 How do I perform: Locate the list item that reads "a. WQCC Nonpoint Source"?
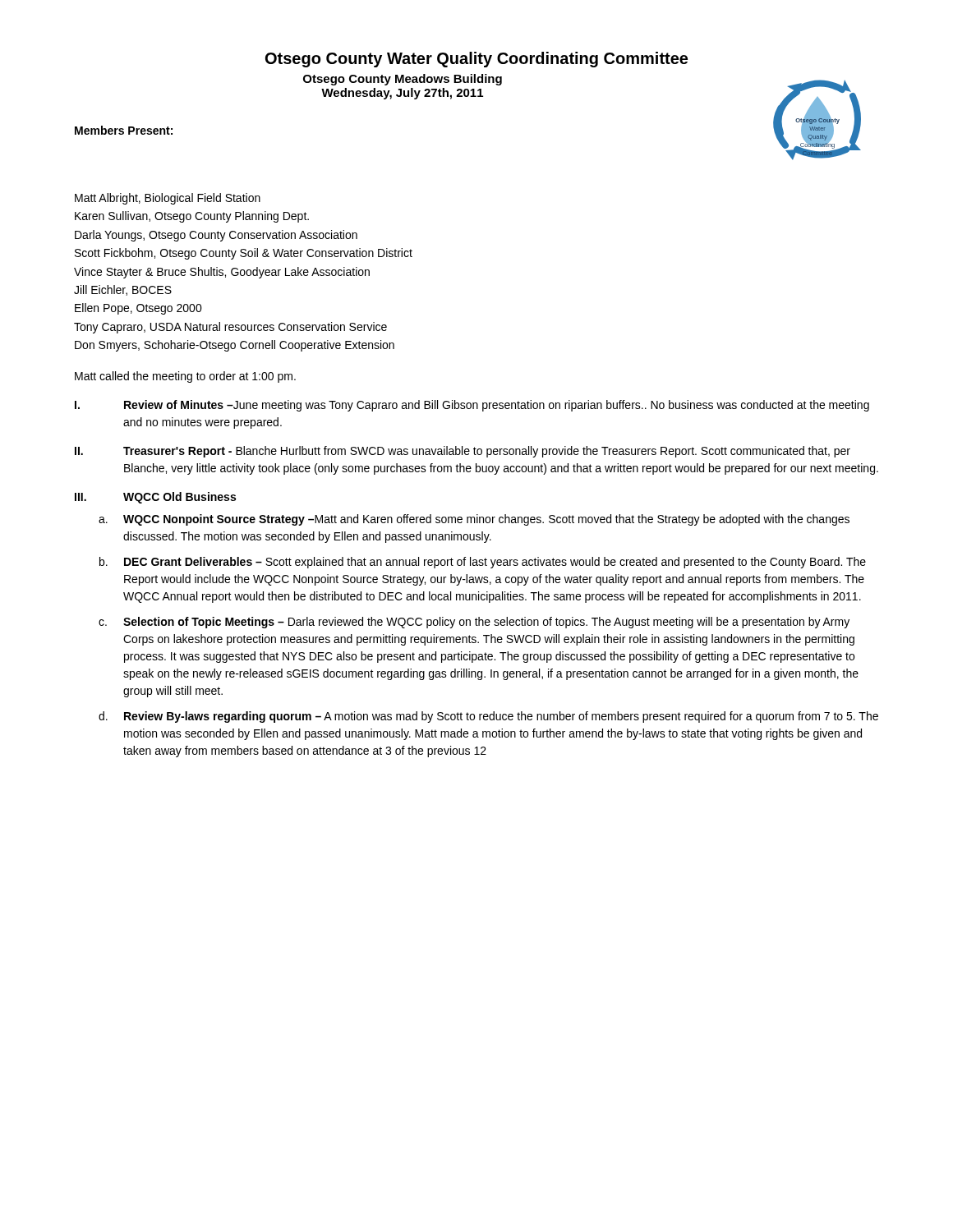[x=489, y=528]
